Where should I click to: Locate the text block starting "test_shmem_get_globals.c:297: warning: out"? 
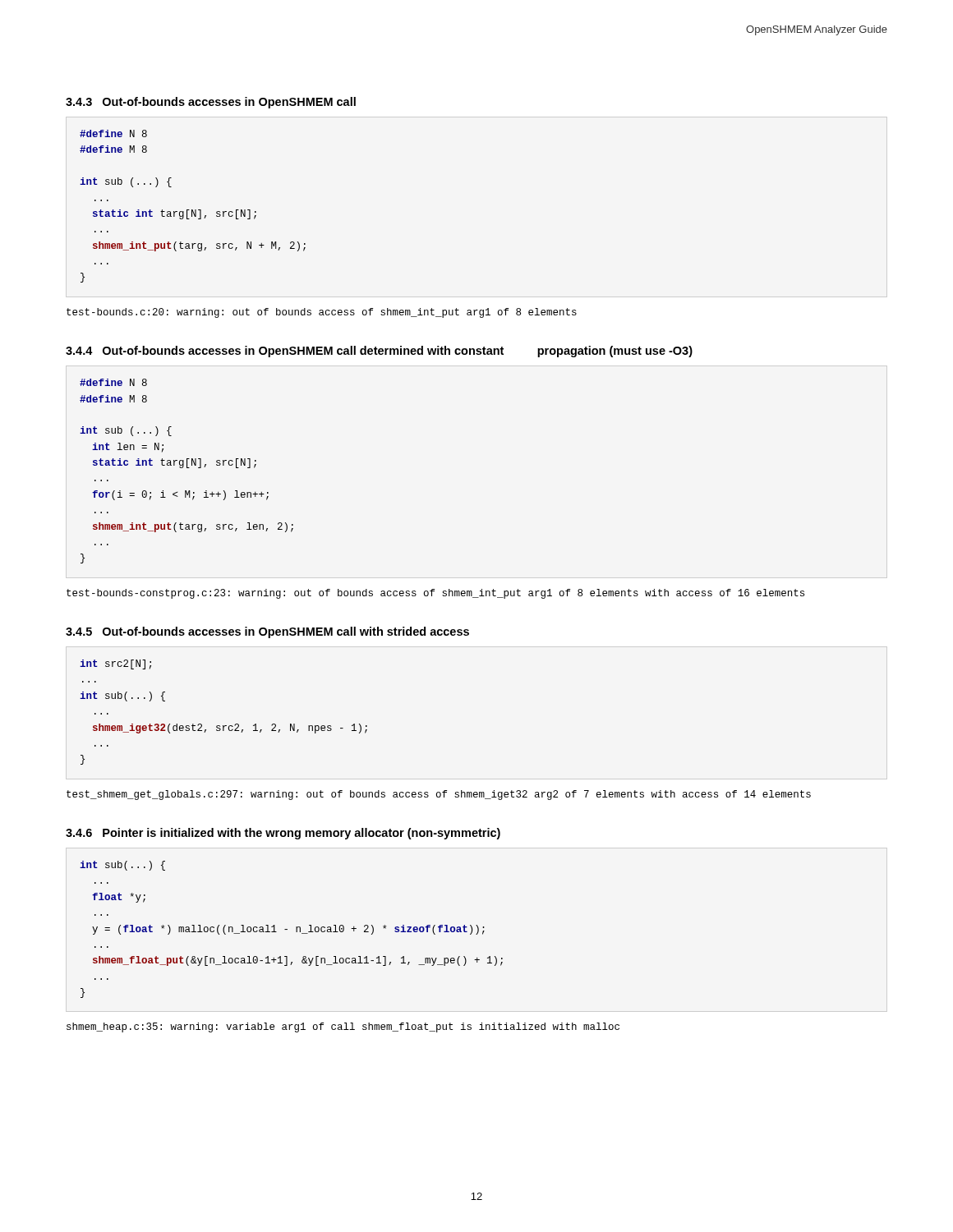coord(439,795)
